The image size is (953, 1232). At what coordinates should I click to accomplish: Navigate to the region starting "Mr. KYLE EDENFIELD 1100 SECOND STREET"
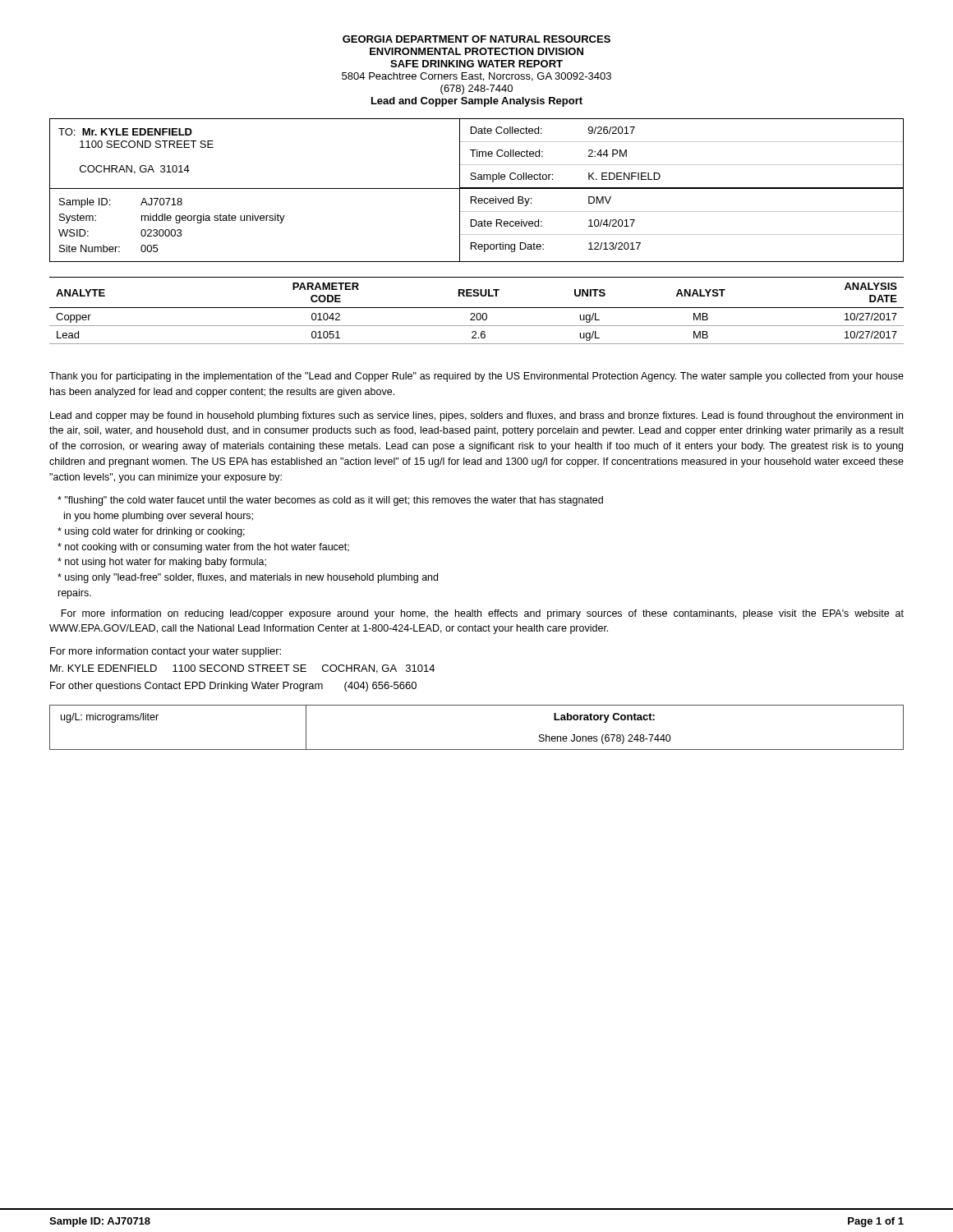[242, 668]
